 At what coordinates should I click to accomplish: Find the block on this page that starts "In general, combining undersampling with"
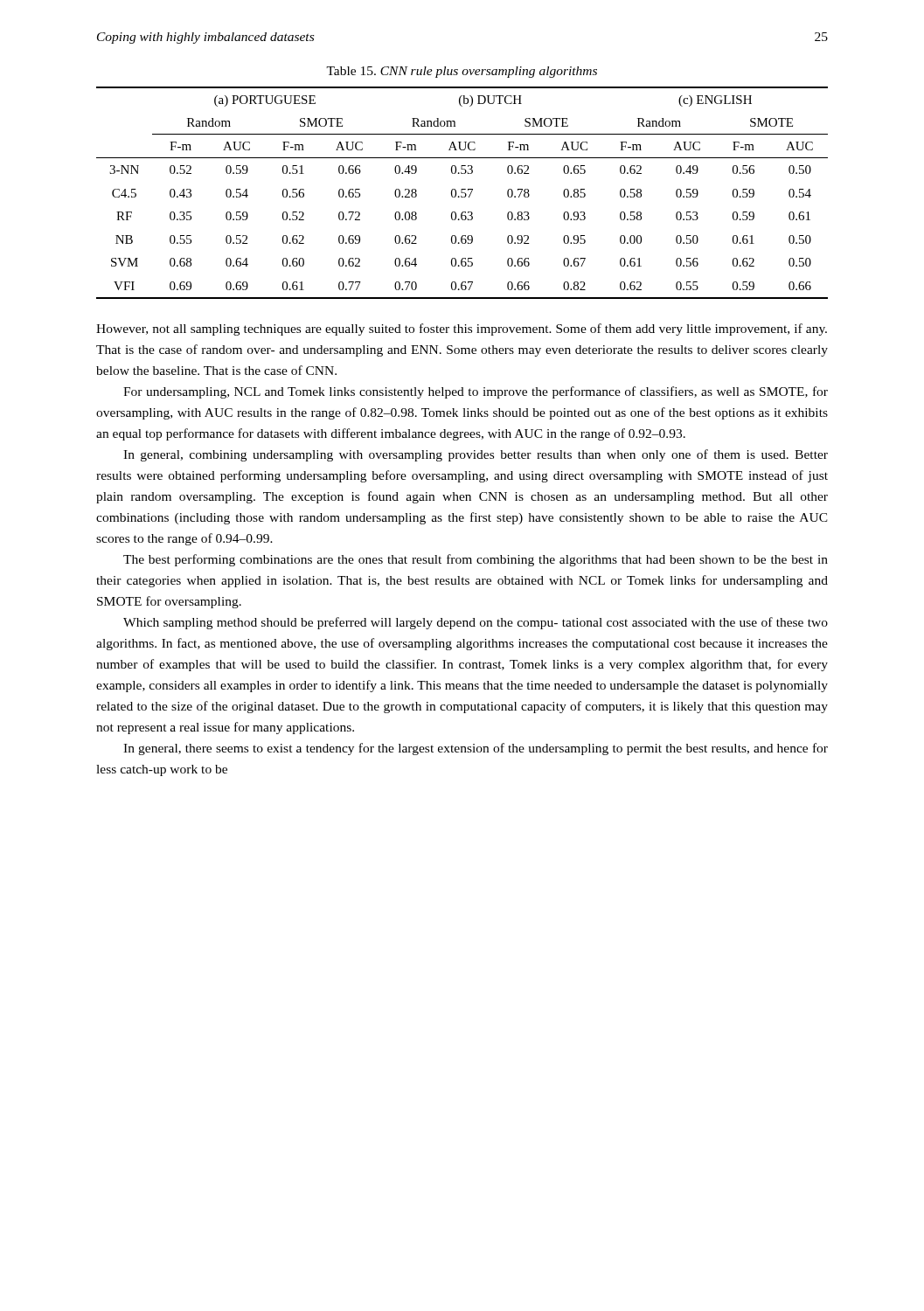462,496
